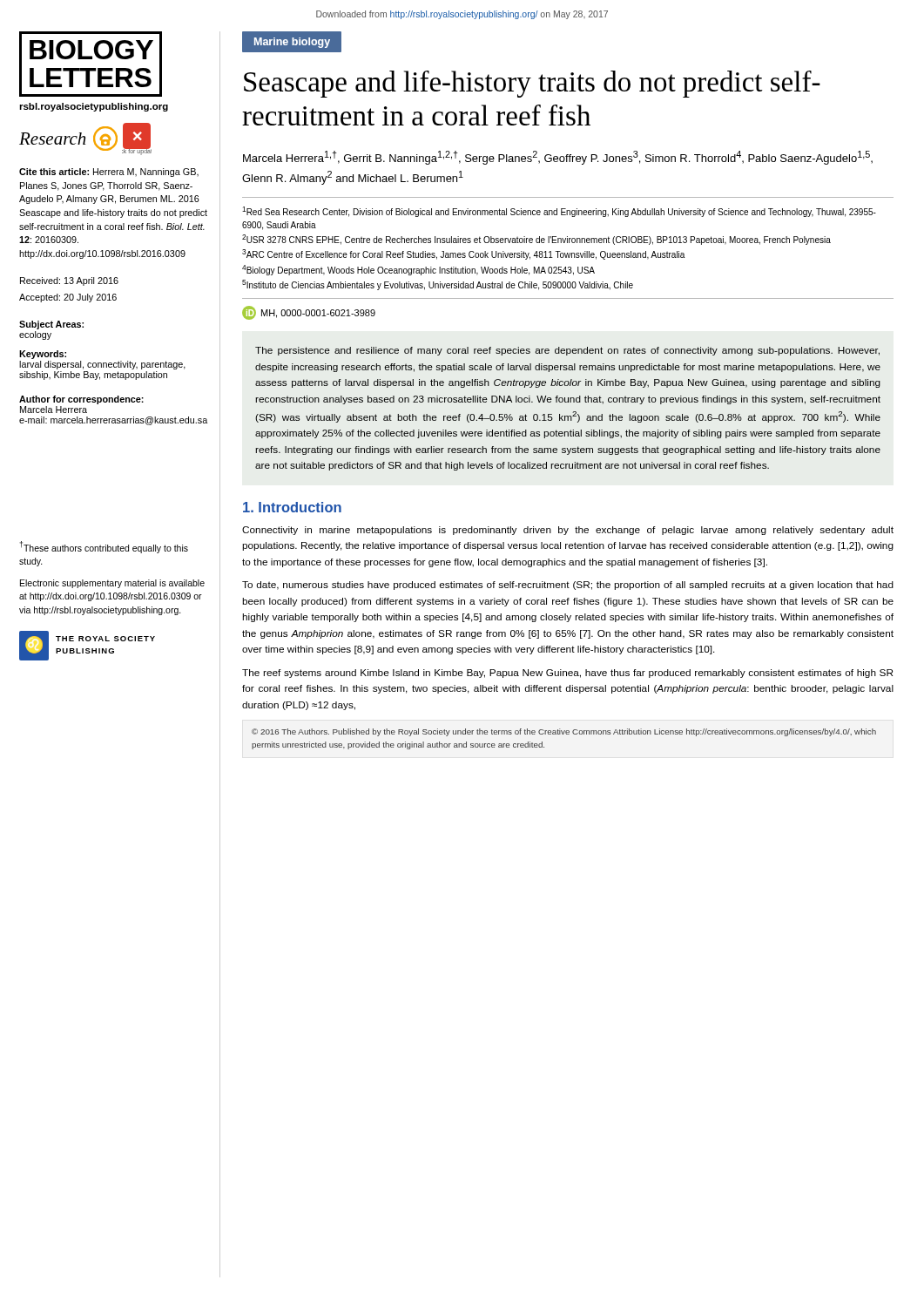Click on the block starting "© 2016 The Authors."
Screen dimensions: 1307x924
click(564, 738)
